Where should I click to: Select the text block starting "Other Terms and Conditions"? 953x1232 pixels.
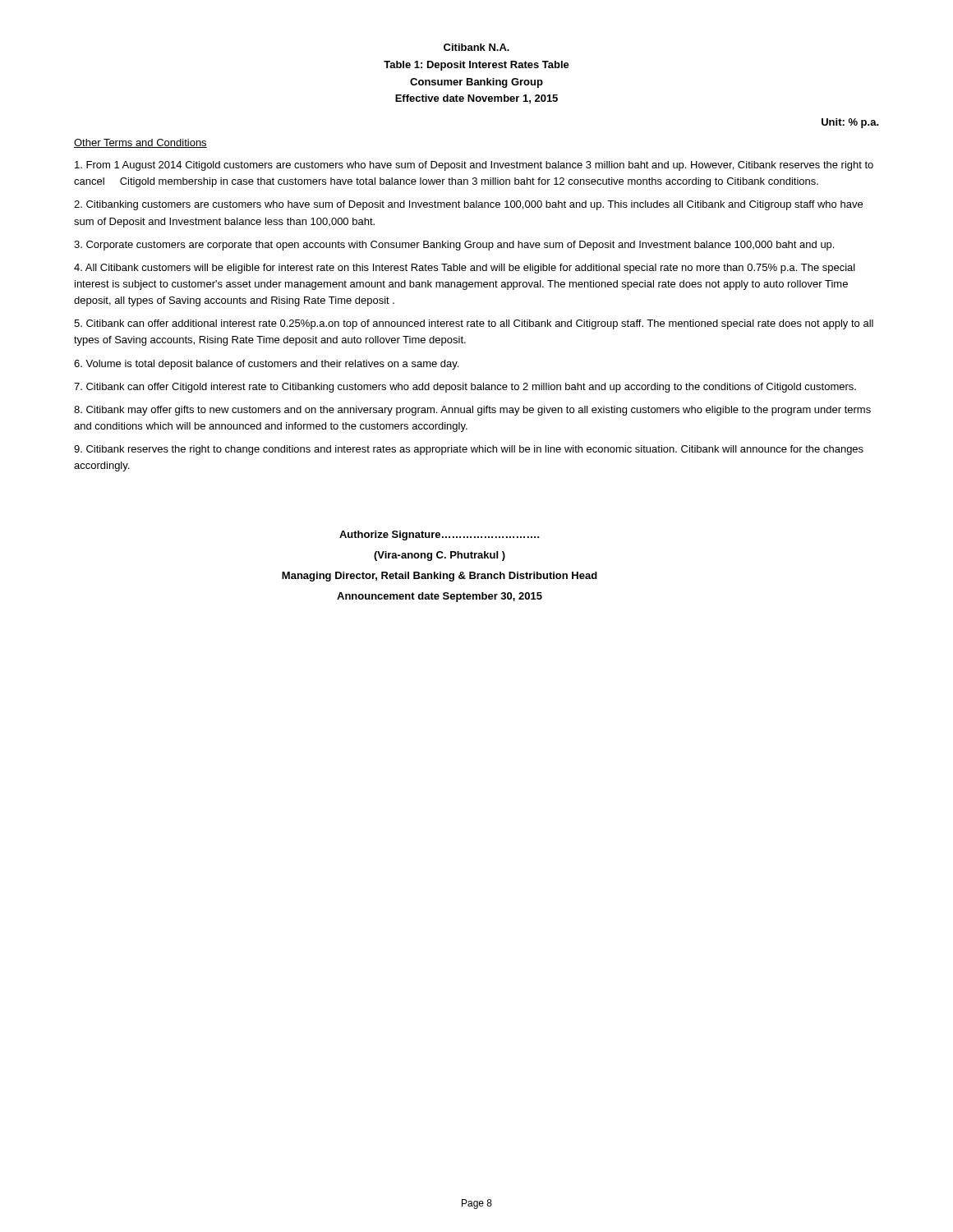click(x=140, y=143)
